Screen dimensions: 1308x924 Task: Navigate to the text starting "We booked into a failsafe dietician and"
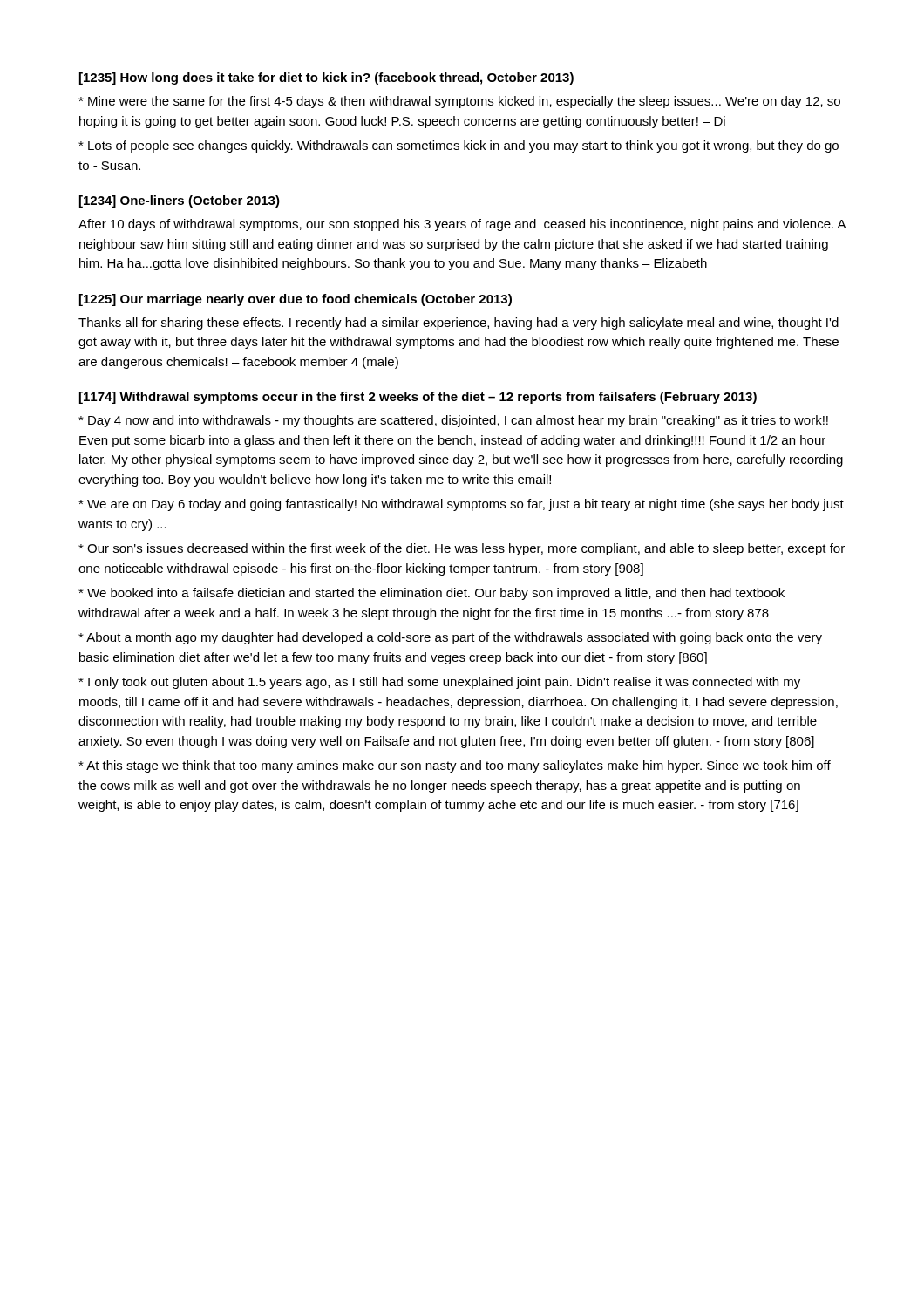tap(432, 602)
